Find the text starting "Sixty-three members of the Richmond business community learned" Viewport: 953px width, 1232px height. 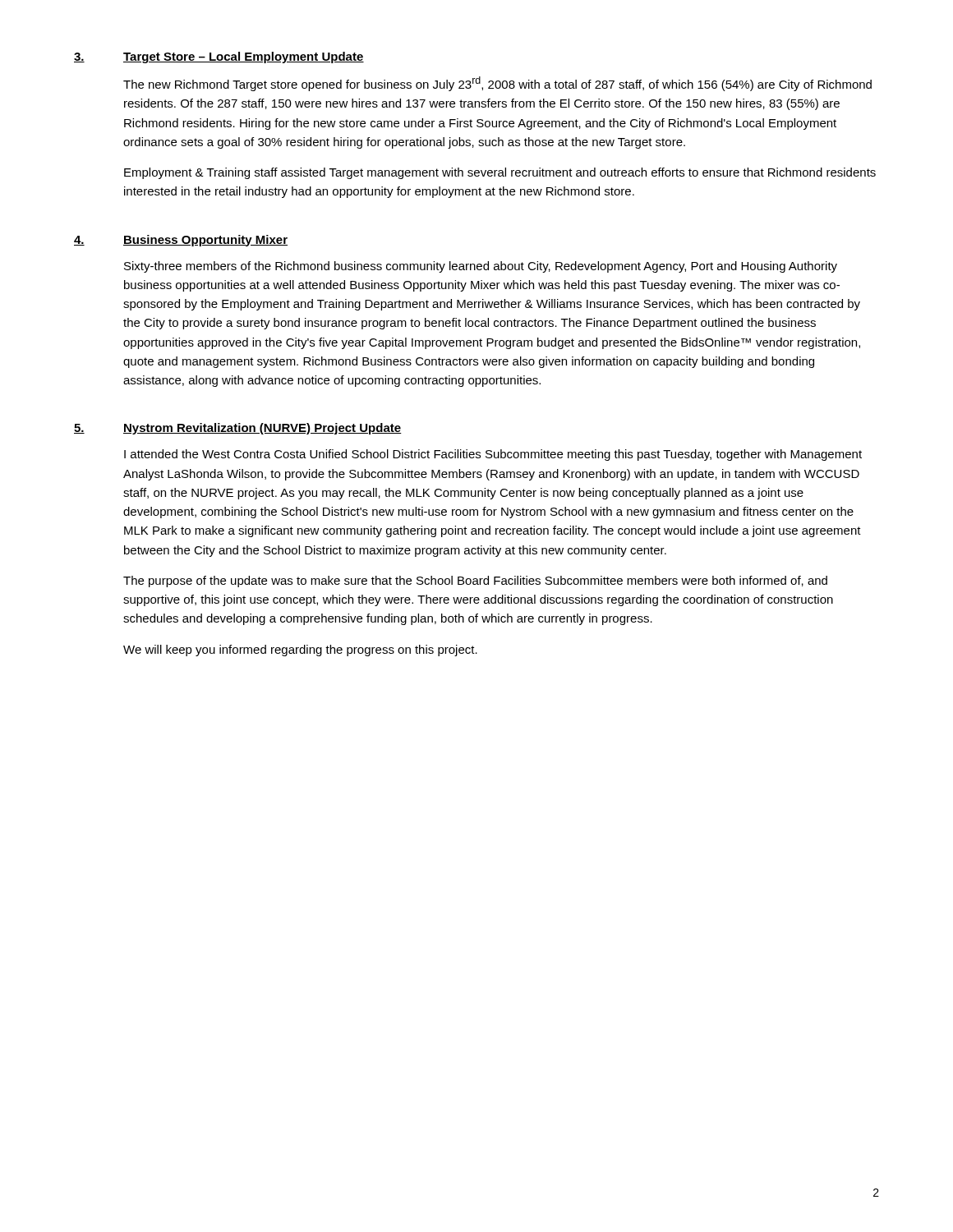(492, 323)
